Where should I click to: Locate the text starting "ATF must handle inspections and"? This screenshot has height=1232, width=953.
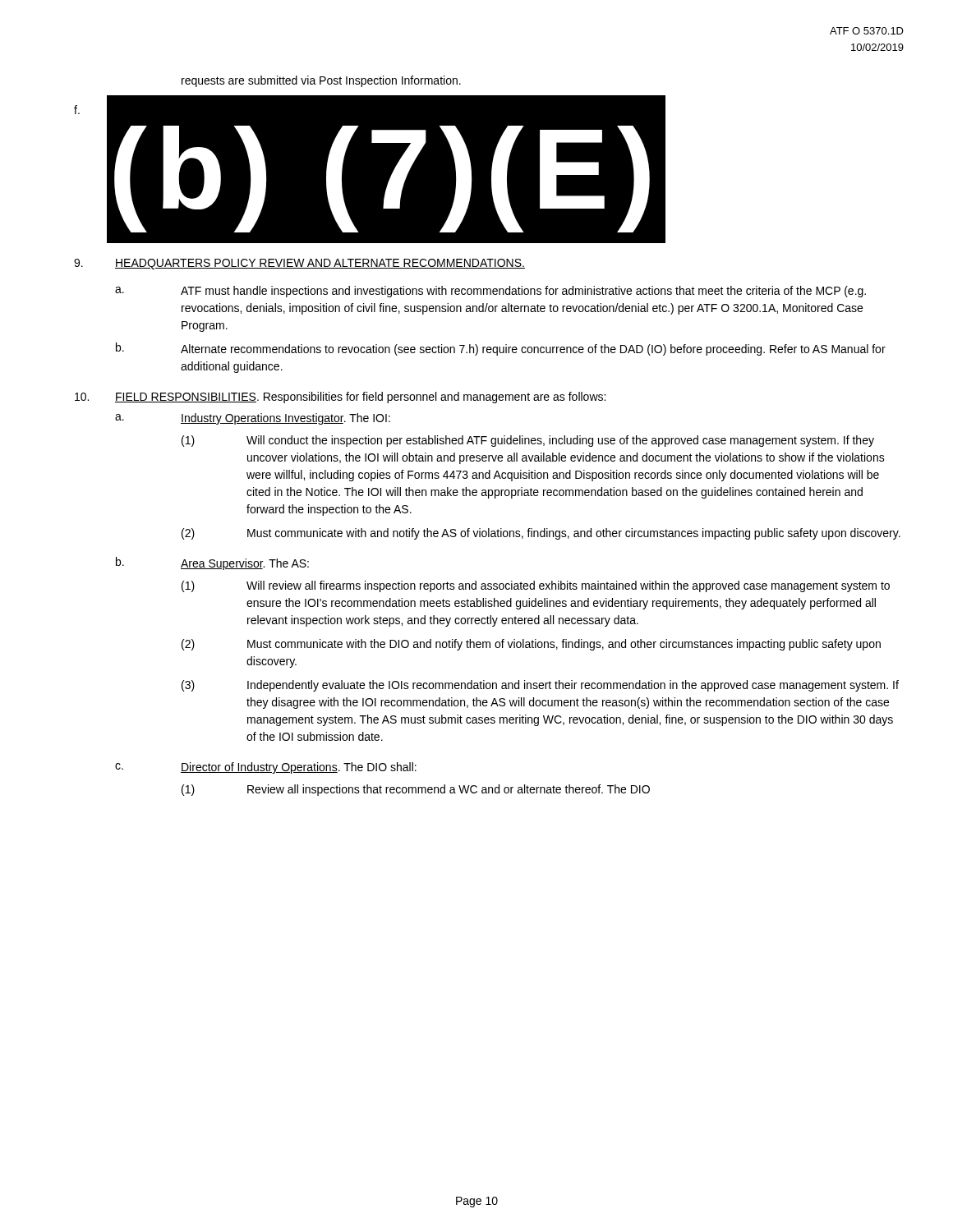click(524, 308)
